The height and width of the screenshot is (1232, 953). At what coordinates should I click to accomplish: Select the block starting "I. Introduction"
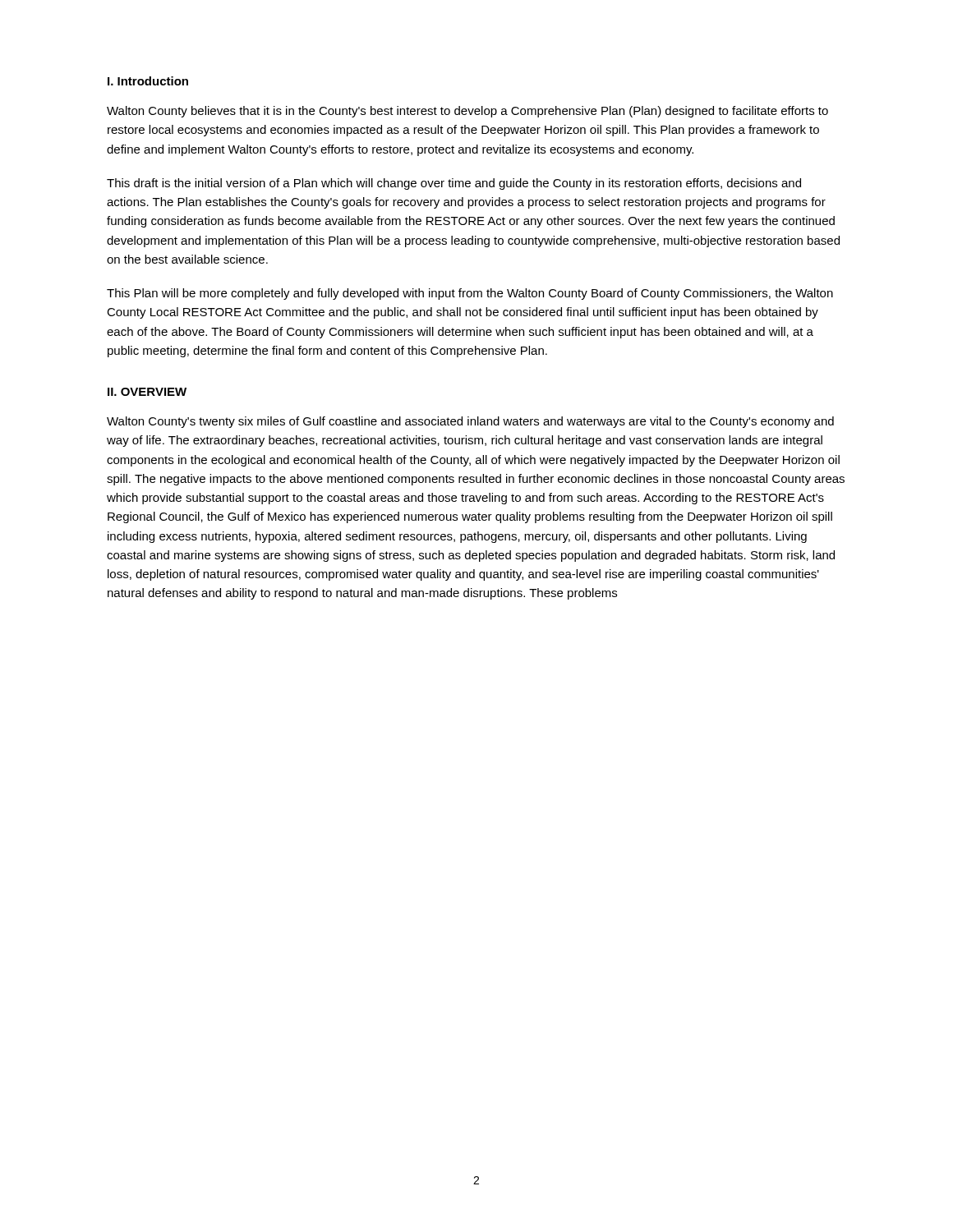coord(148,81)
